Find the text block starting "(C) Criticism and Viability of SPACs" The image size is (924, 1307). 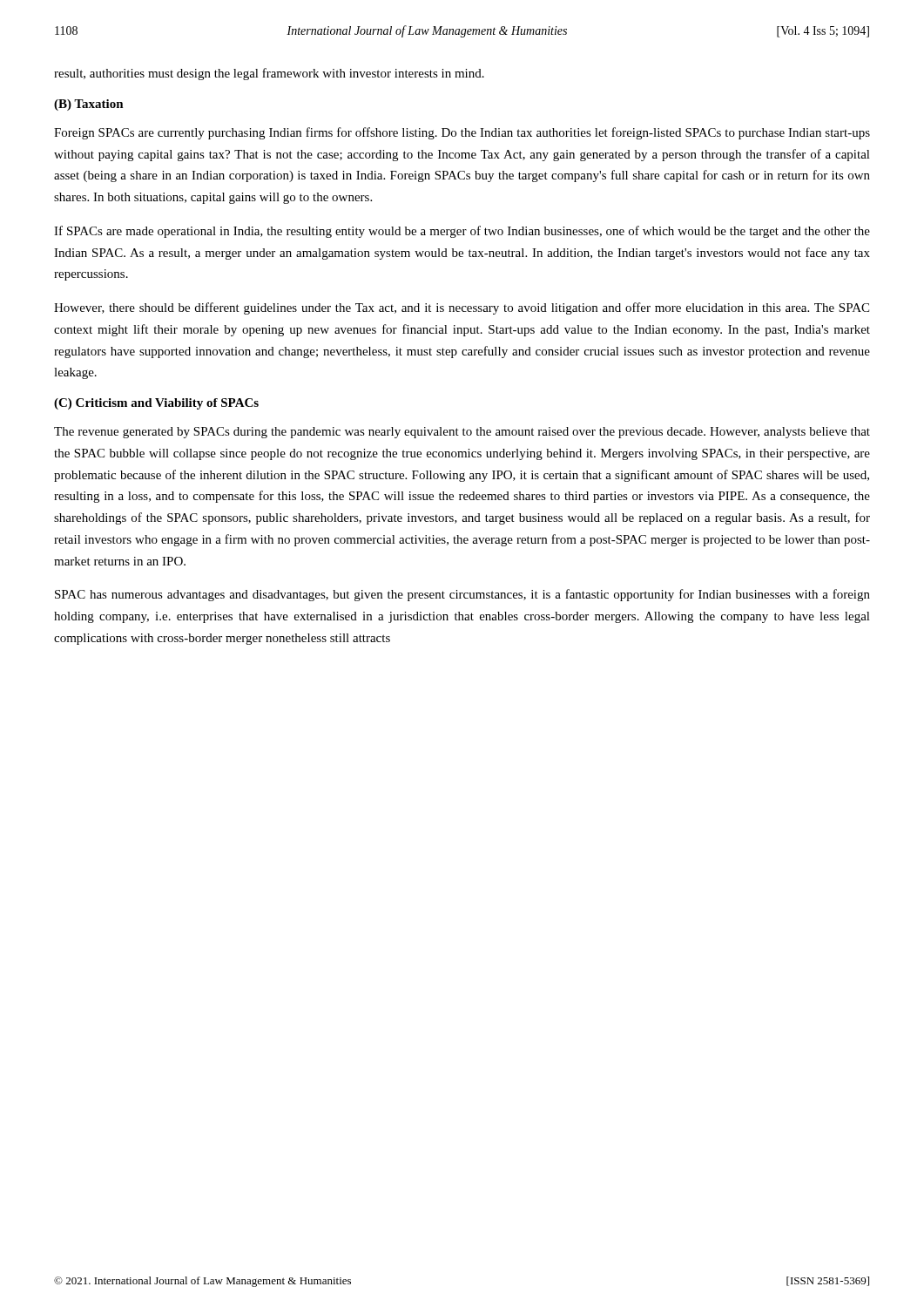click(156, 403)
